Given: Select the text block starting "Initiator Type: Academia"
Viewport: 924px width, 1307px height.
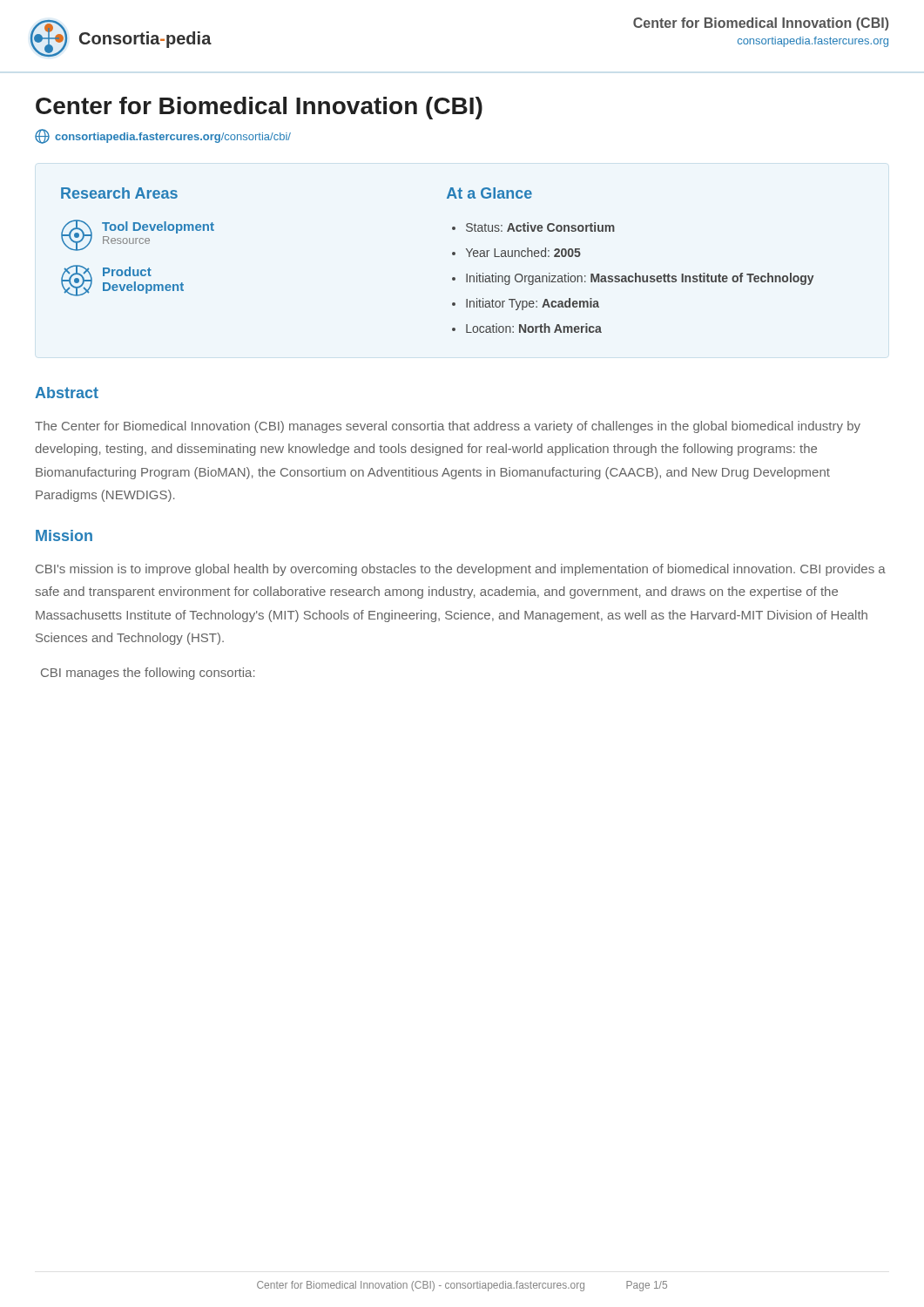Looking at the screenshot, I should pos(532,303).
